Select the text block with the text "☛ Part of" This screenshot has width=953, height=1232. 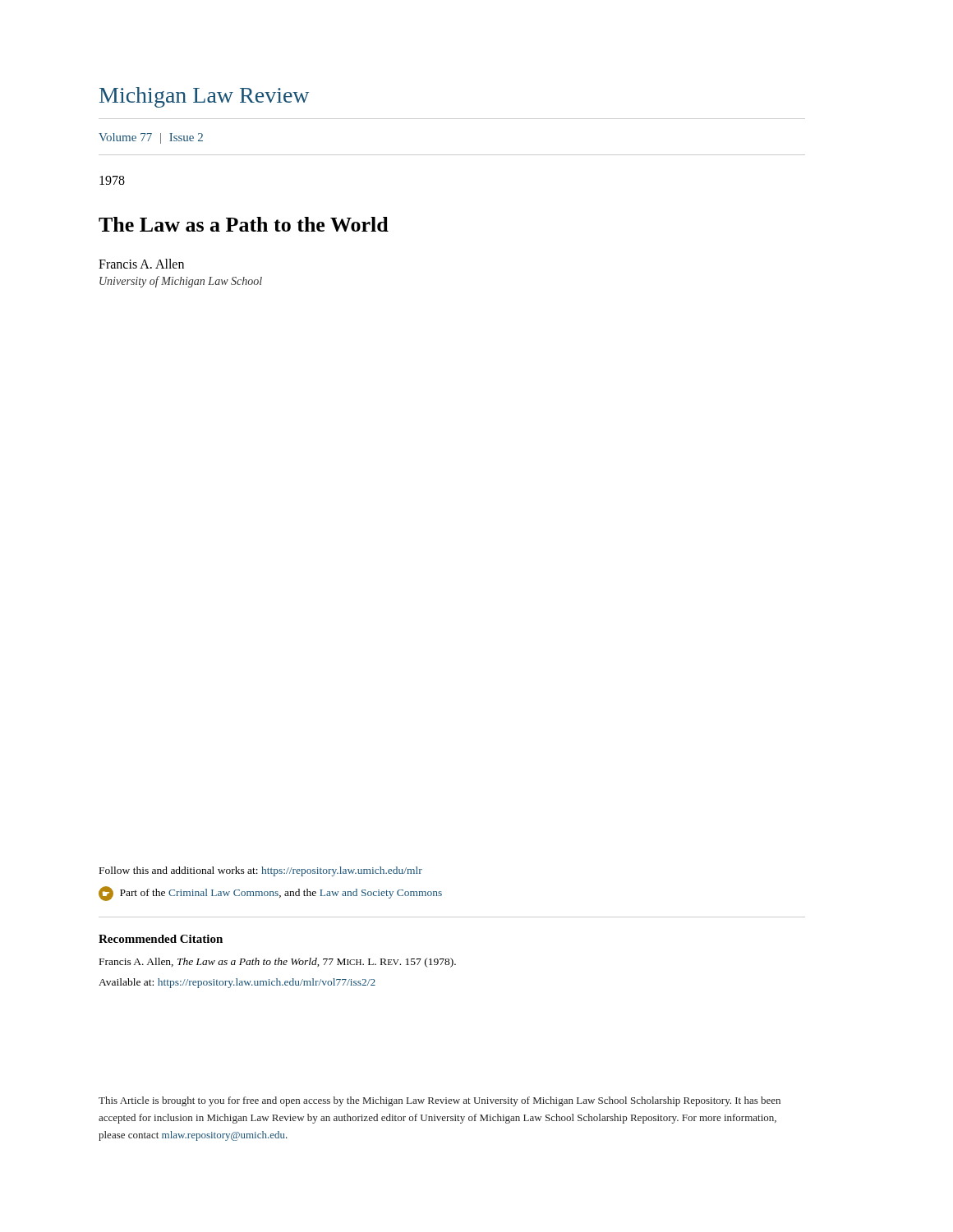click(x=452, y=893)
